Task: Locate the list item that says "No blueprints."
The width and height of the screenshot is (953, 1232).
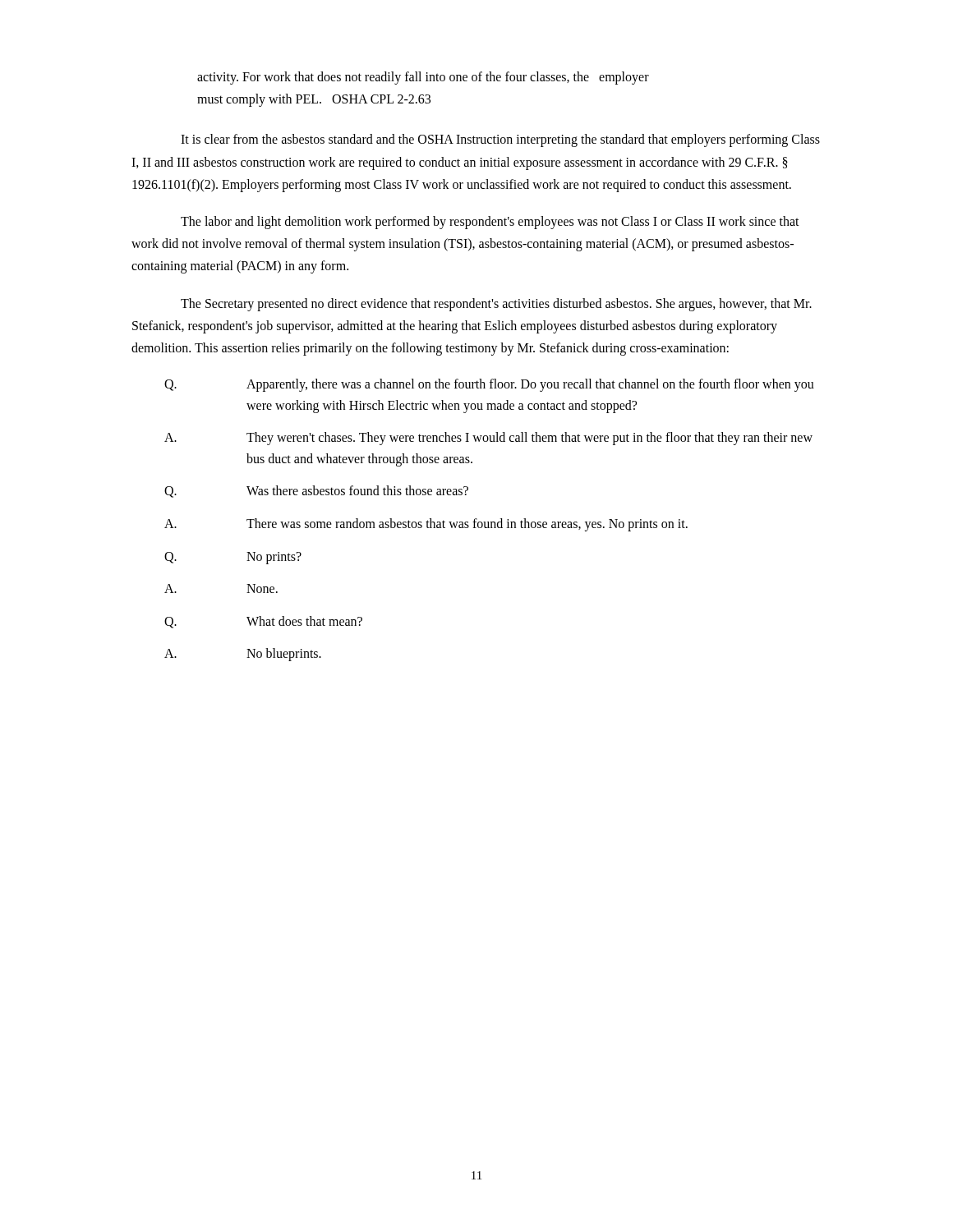Action: 284,654
